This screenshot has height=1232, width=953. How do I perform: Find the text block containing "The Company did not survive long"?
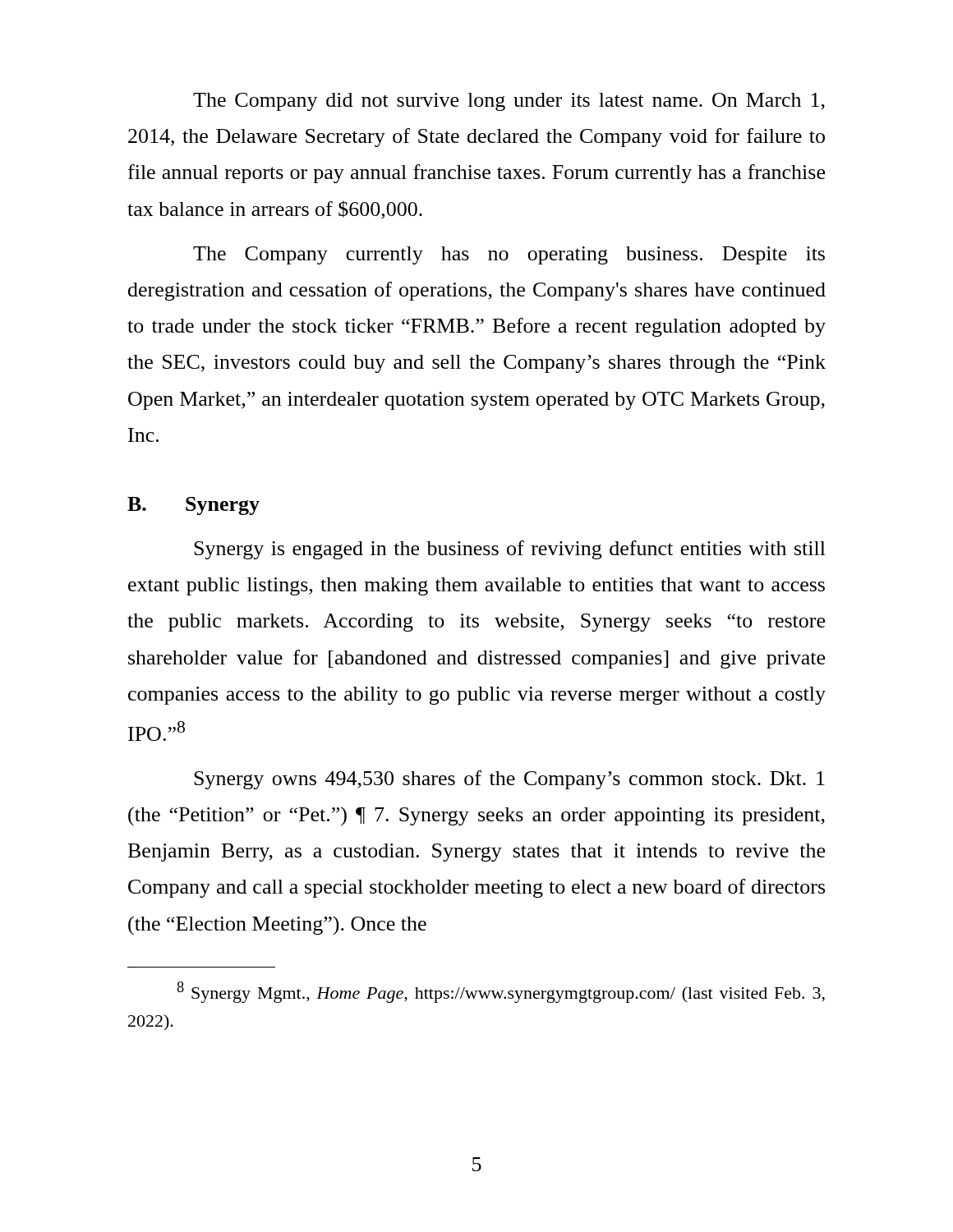[x=476, y=155]
